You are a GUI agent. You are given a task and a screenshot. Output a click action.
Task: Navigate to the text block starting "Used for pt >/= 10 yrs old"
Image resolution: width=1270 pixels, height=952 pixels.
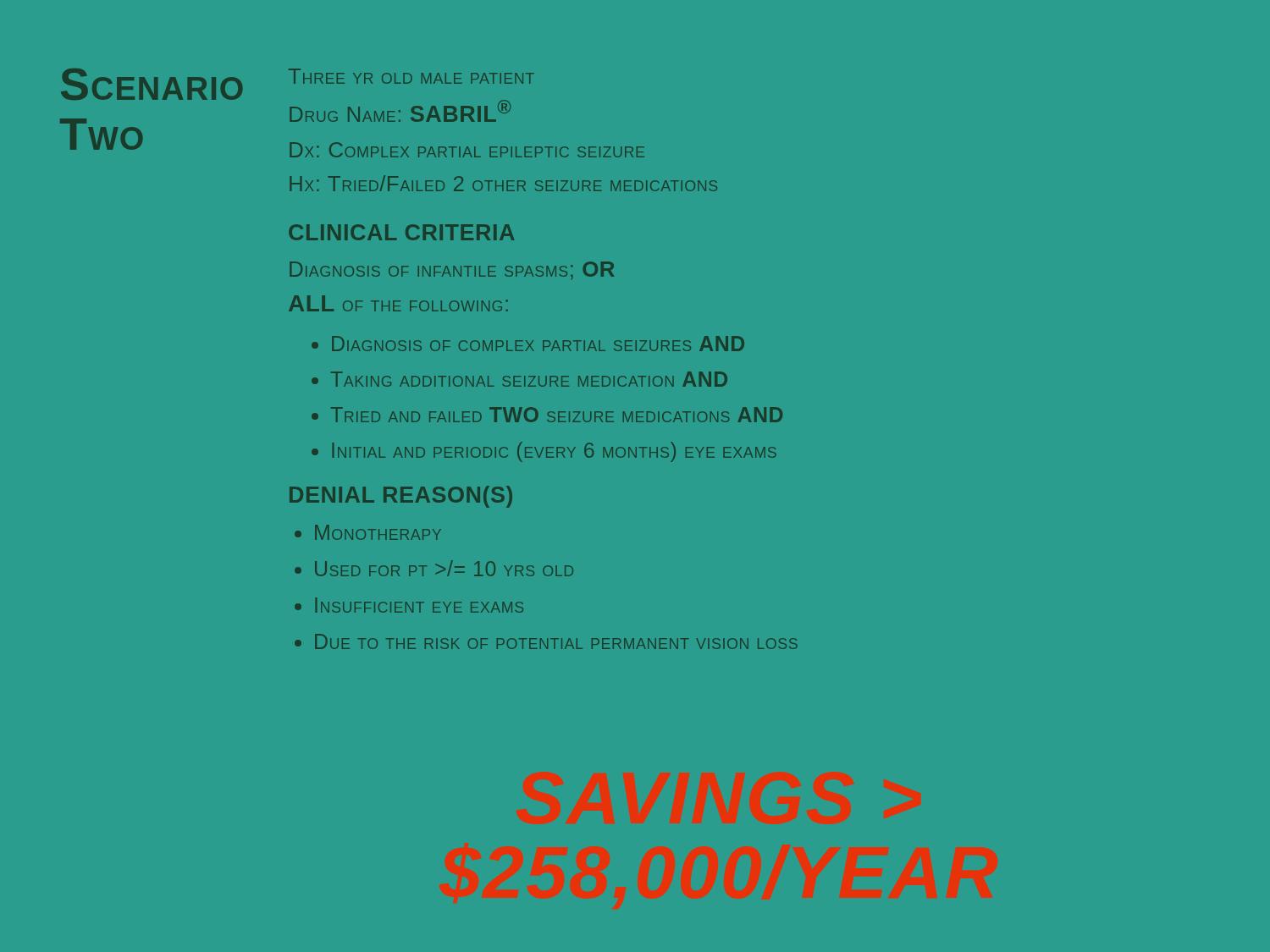[444, 569]
